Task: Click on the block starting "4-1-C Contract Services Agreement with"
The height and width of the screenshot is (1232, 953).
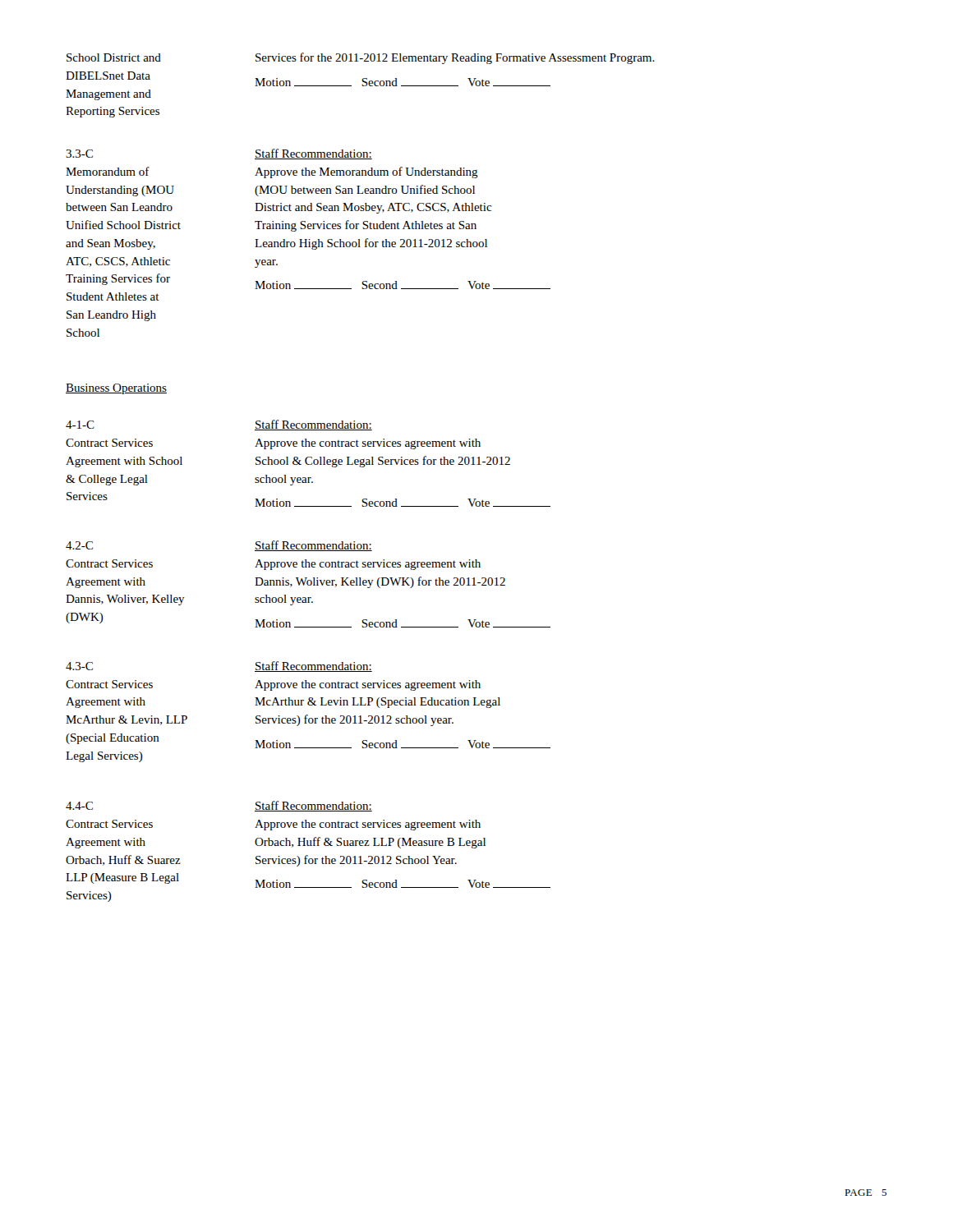Action: [476, 465]
